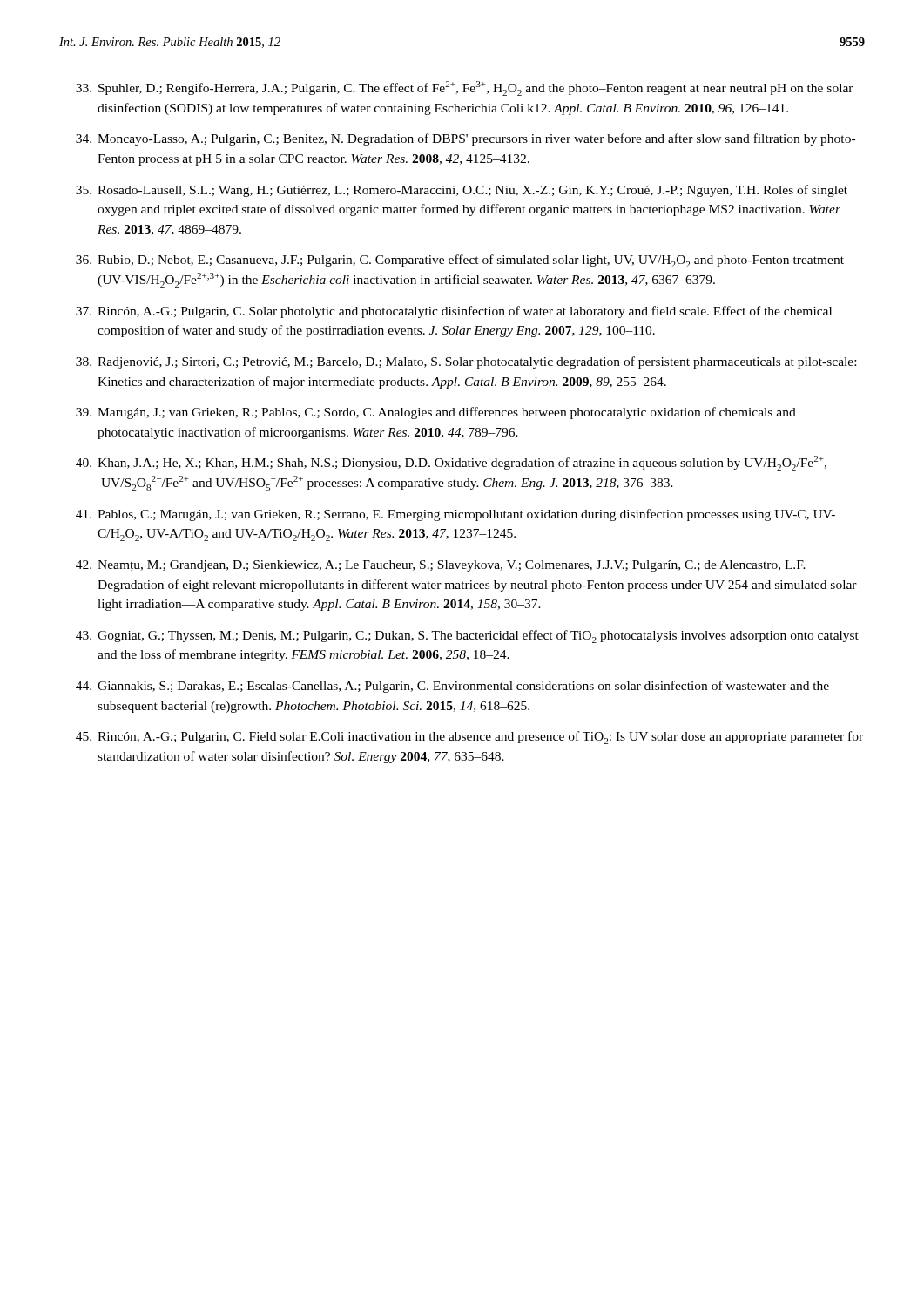Locate the list item that says "35. Rosado-Lausell, S.L.; Wang,"
This screenshot has width=924, height=1307.
462,210
